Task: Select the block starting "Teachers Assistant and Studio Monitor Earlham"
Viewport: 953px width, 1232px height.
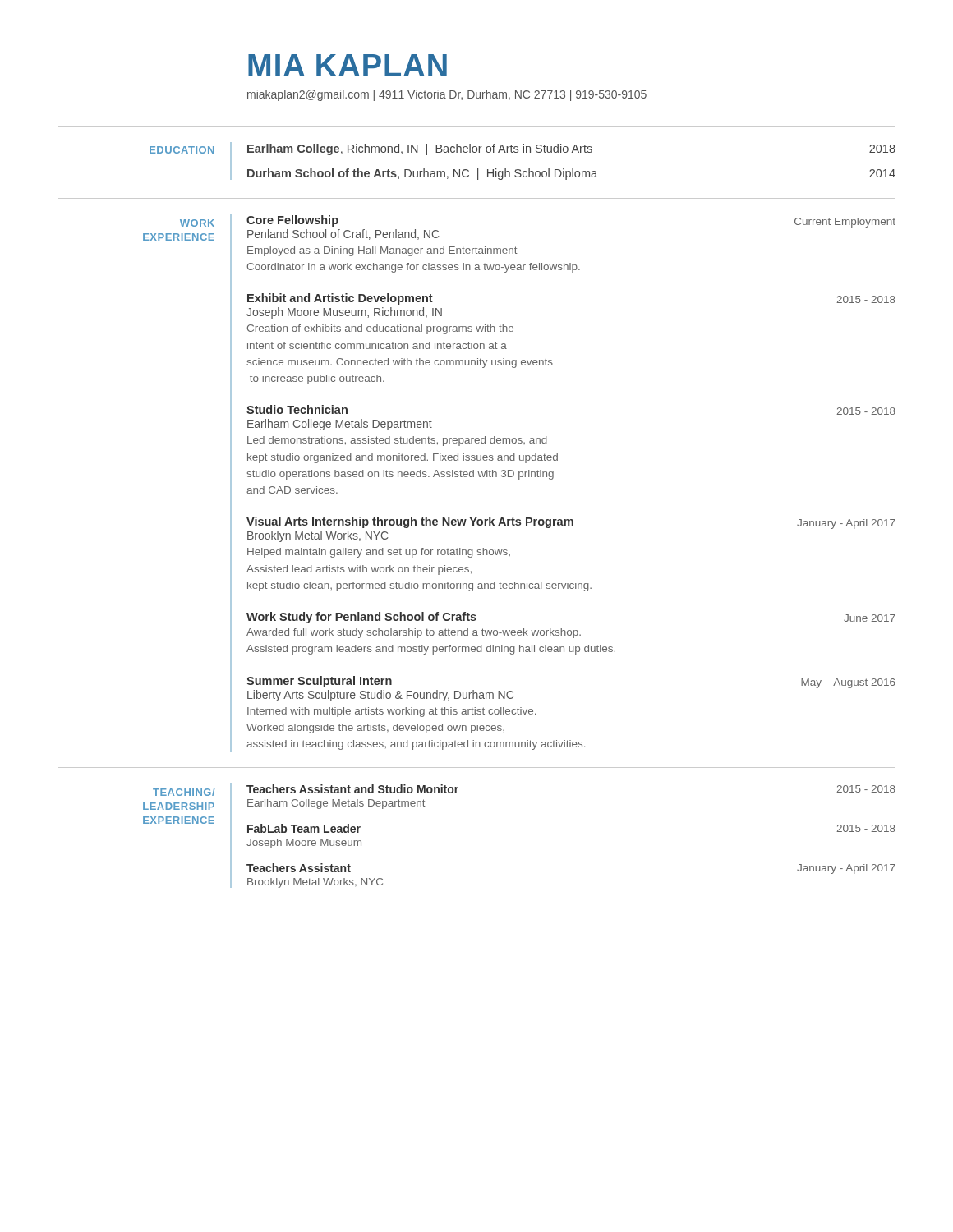Action: [349, 789]
